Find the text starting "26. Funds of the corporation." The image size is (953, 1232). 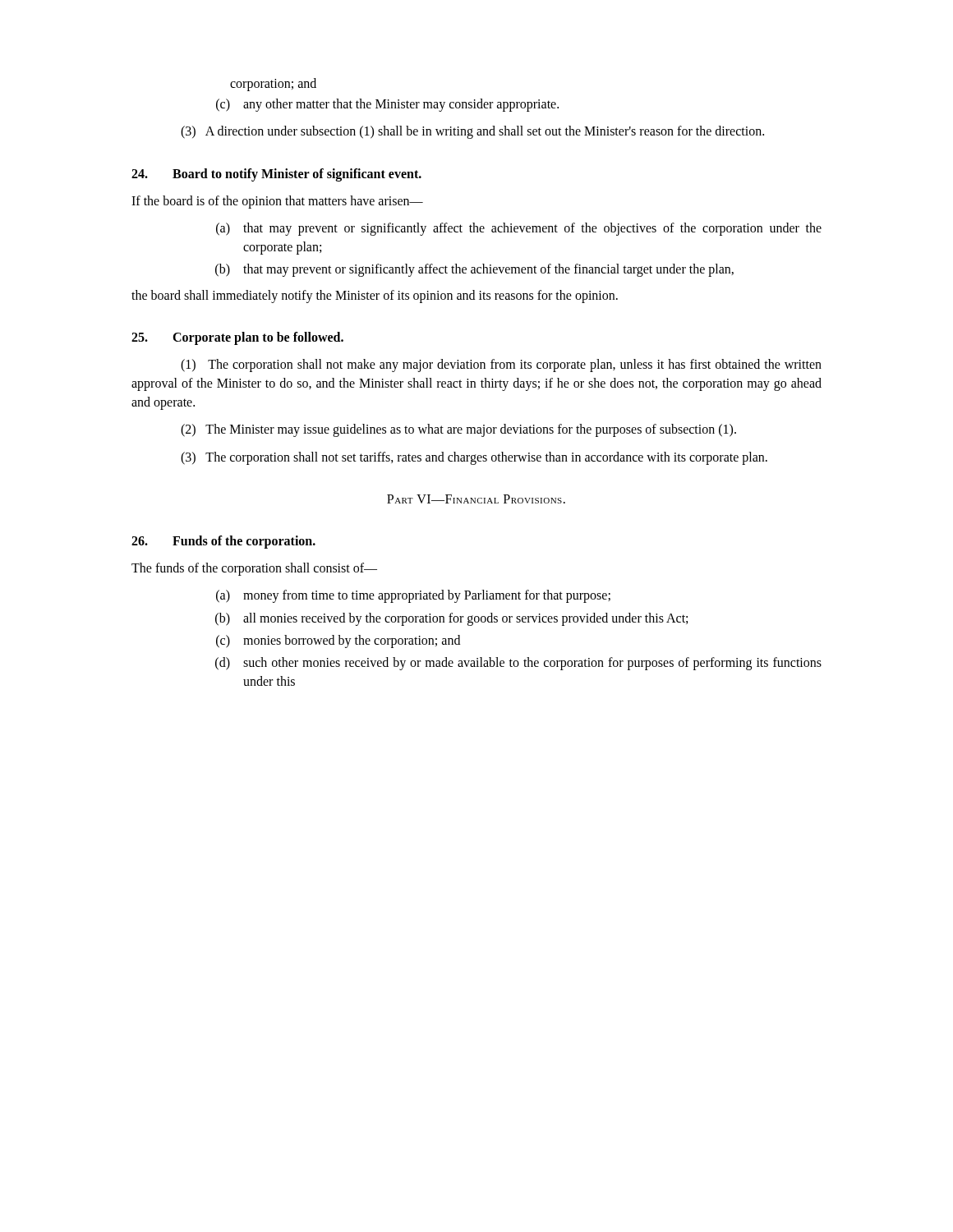(224, 541)
